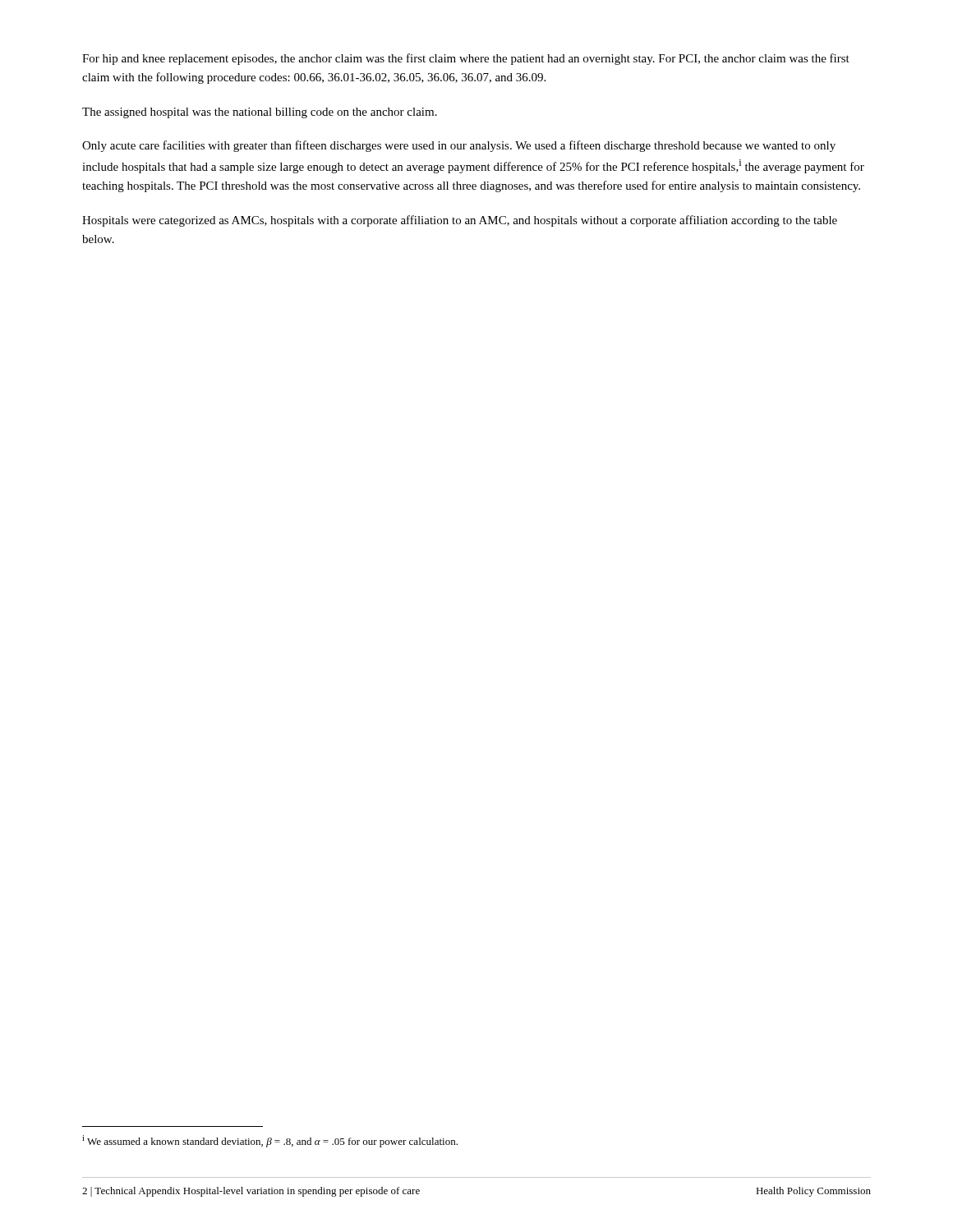Select the block starting "Only acute care facilities with"
This screenshot has height=1232, width=953.
[x=473, y=166]
